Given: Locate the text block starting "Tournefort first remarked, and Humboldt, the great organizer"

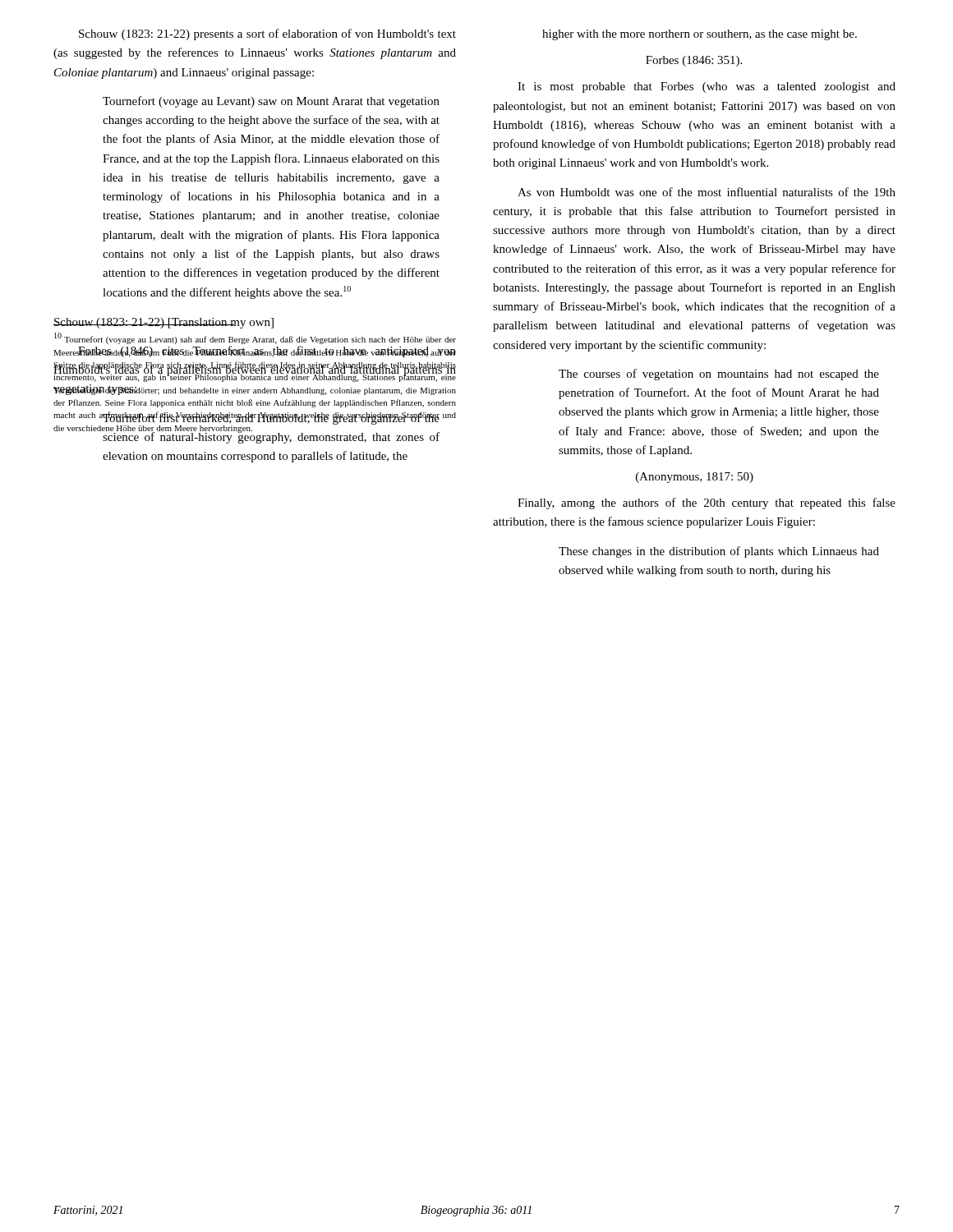Looking at the screenshot, I should click(x=271, y=437).
